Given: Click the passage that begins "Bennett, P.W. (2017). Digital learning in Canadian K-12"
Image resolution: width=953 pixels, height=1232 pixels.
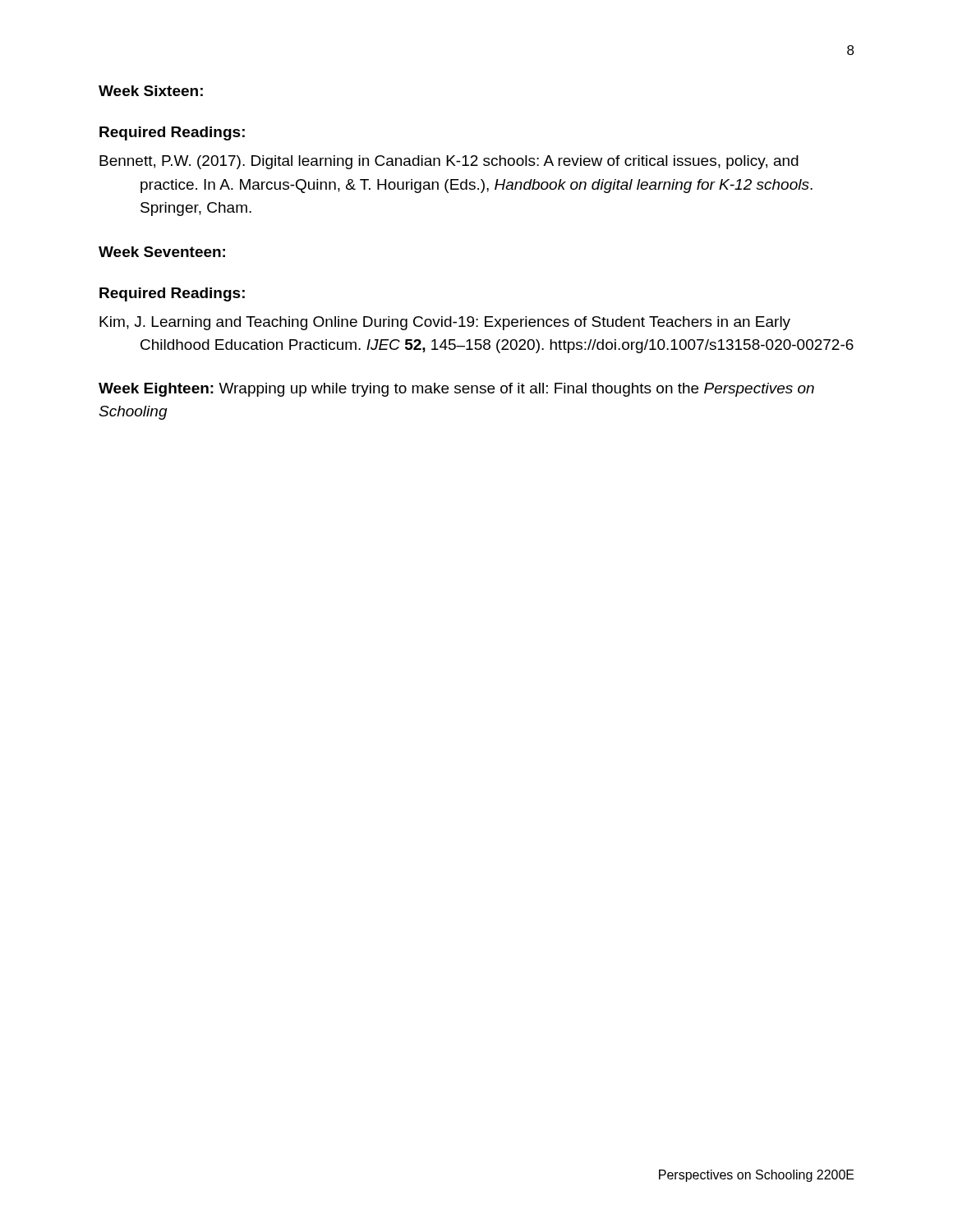Looking at the screenshot, I should 456,184.
